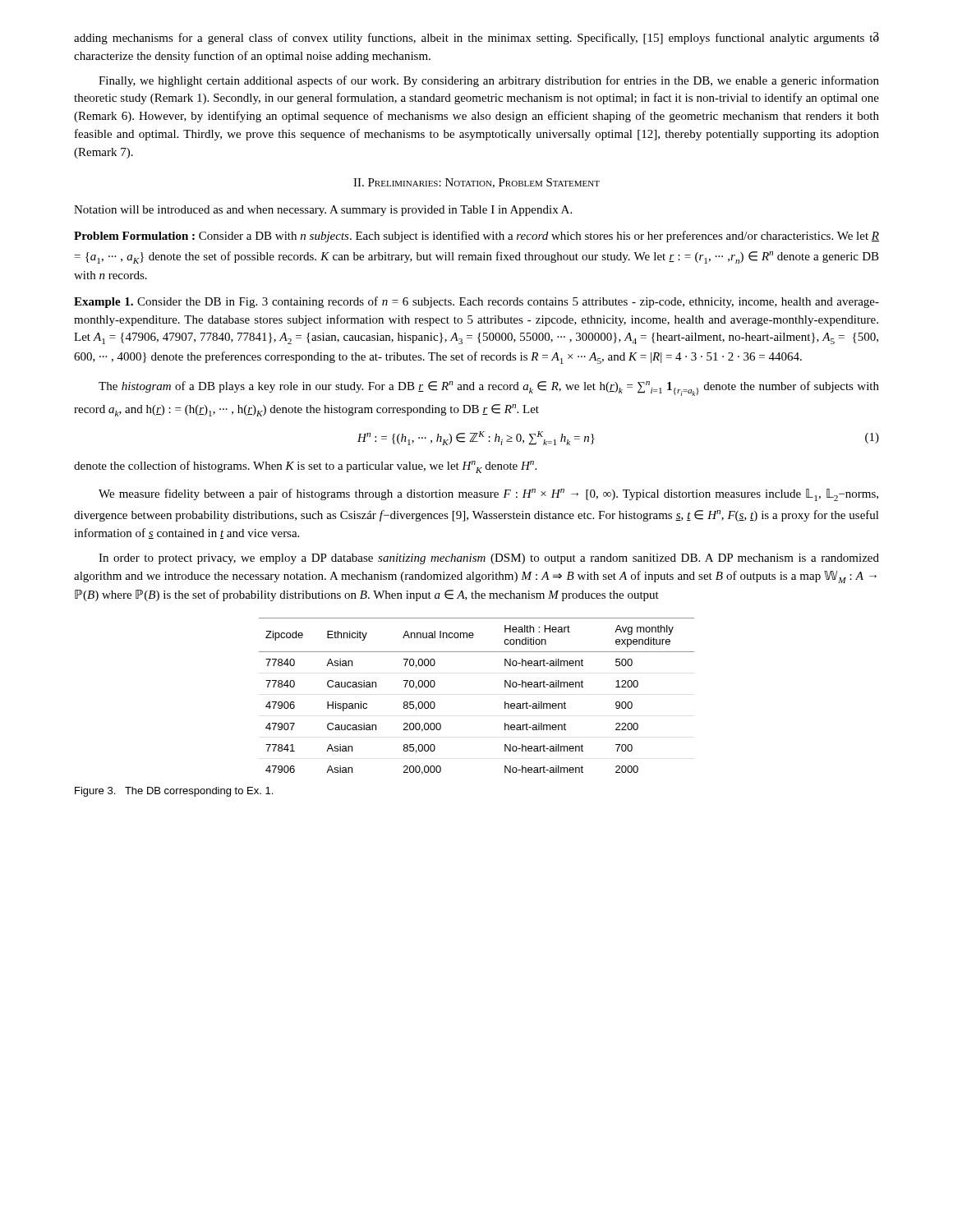
Task: Click the passage that begins "The histogram of a"
Action: tap(476, 398)
